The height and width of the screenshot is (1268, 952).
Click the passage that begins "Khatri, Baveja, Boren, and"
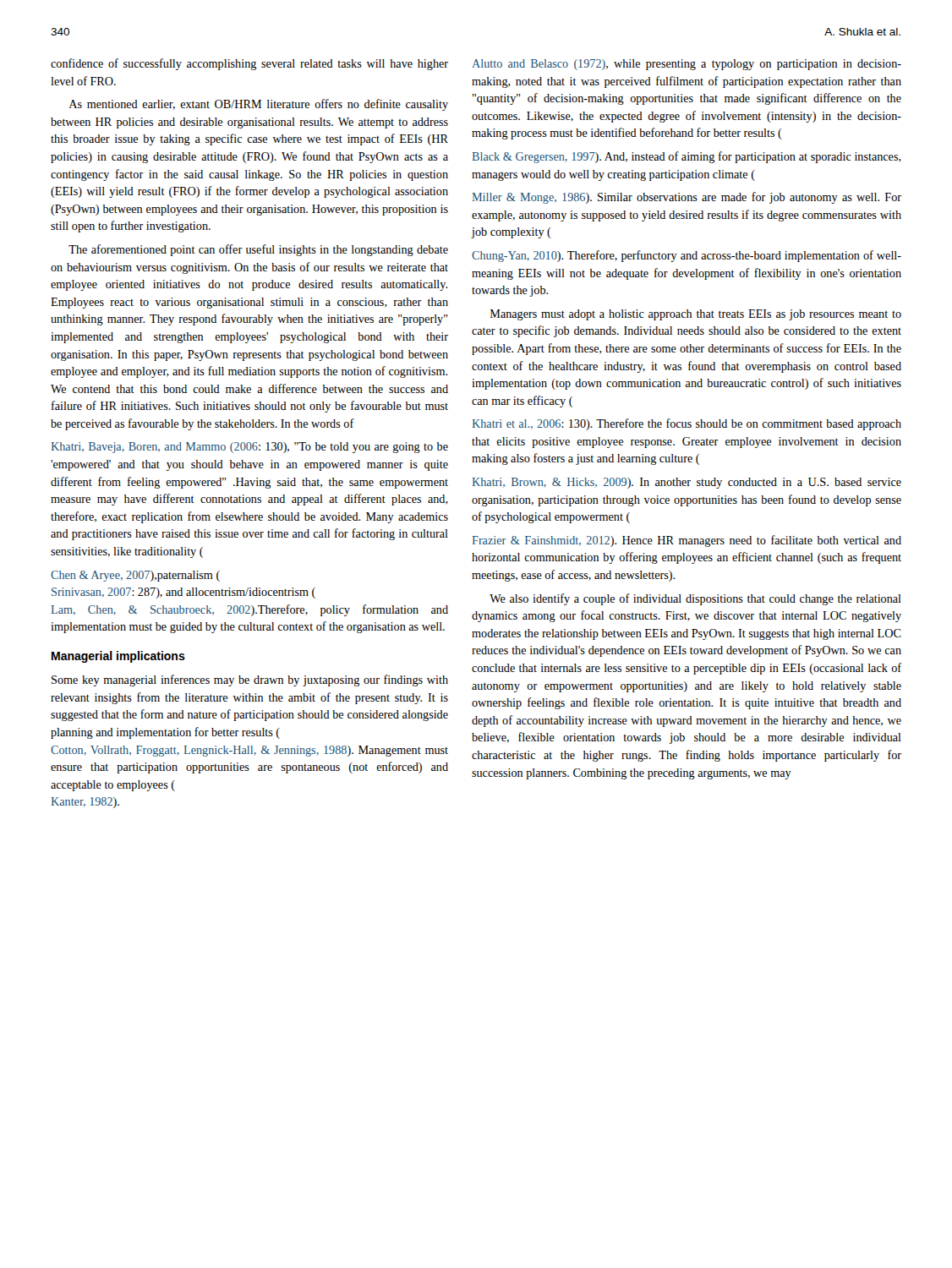249,499
